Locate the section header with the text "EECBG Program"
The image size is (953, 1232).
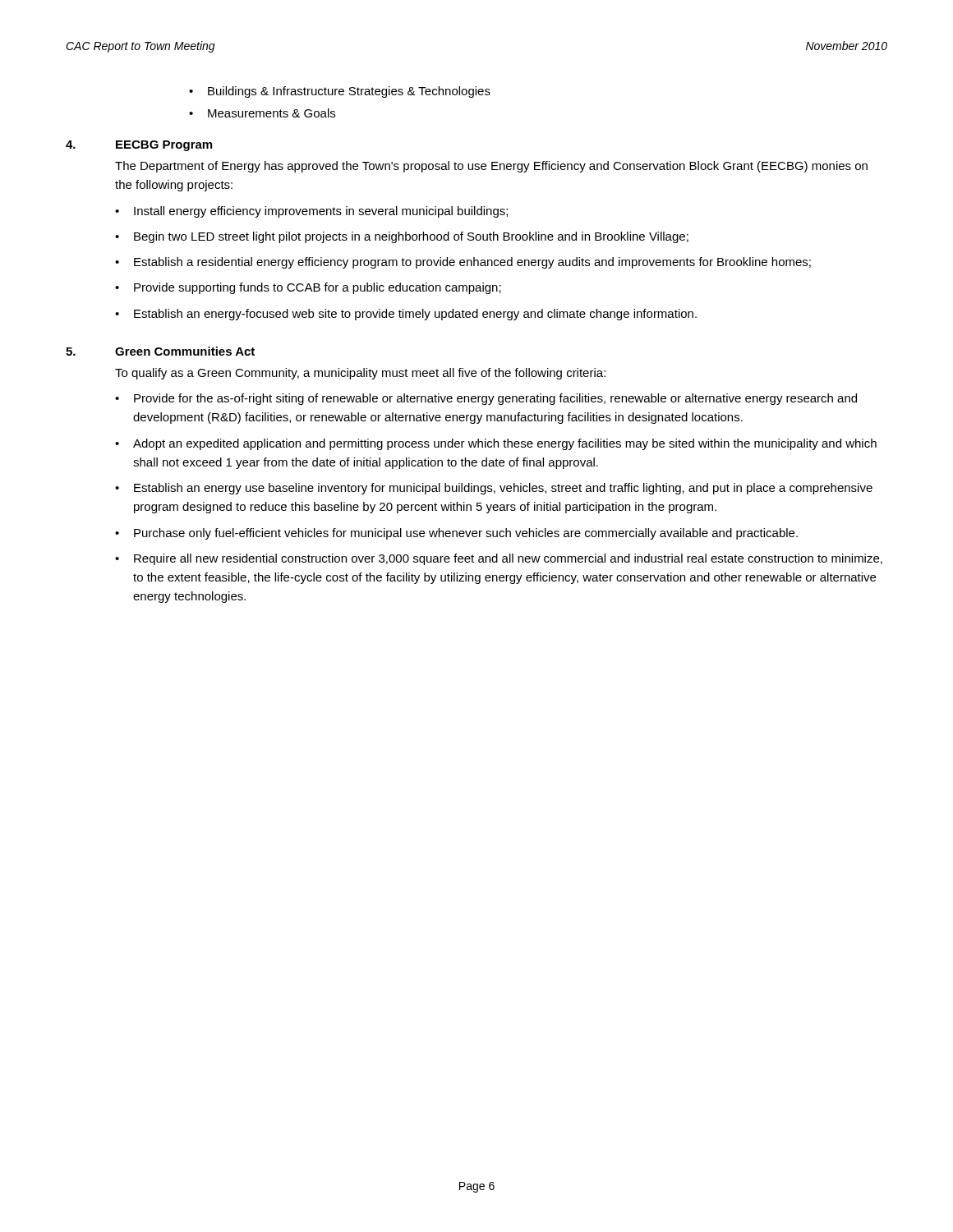[164, 144]
